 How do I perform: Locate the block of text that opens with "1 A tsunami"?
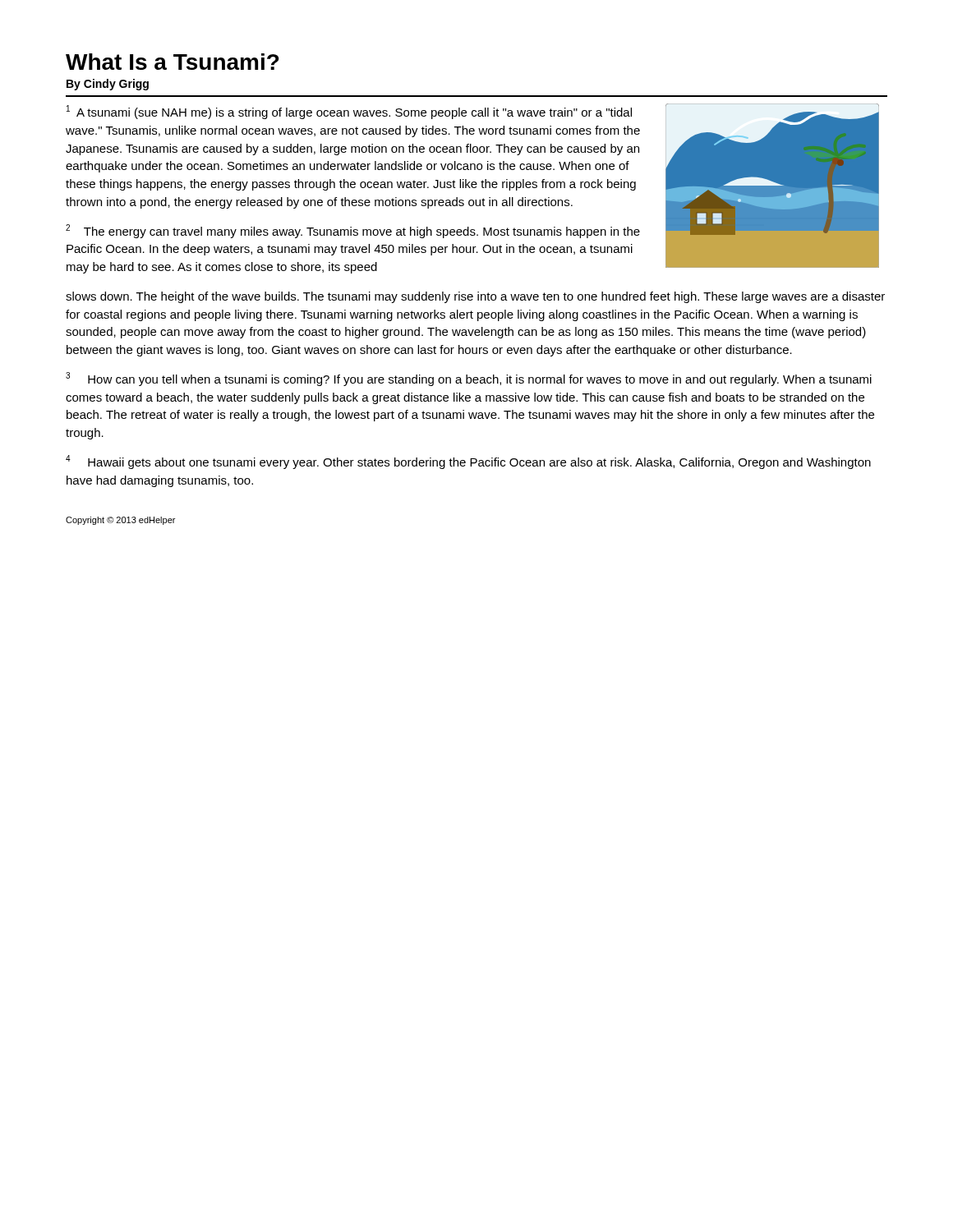tap(353, 156)
